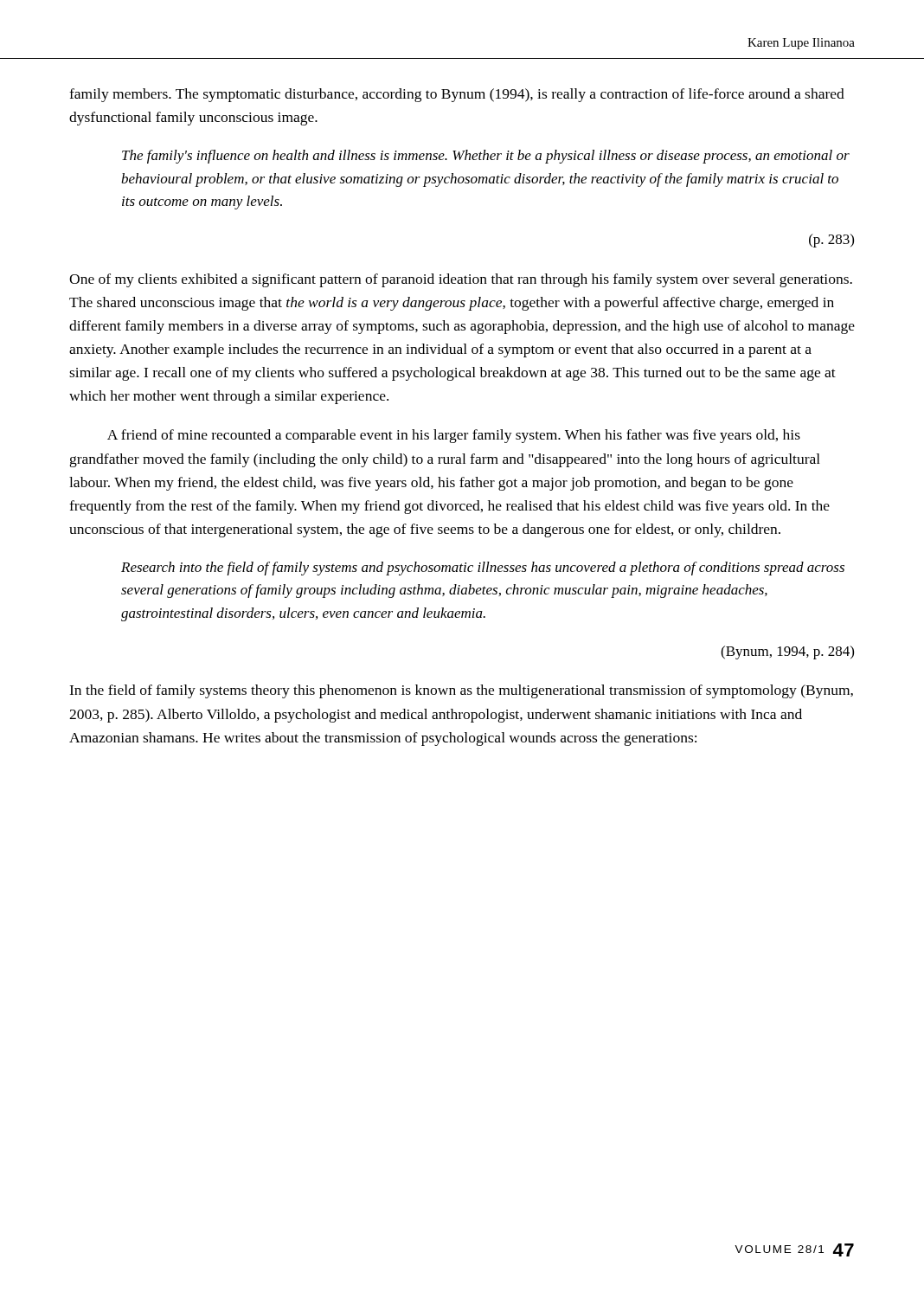Viewport: 924px width, 1298px height.
Task: Click on the text block that reads "In the field of family systems theory this"
Action: (462, 714)
